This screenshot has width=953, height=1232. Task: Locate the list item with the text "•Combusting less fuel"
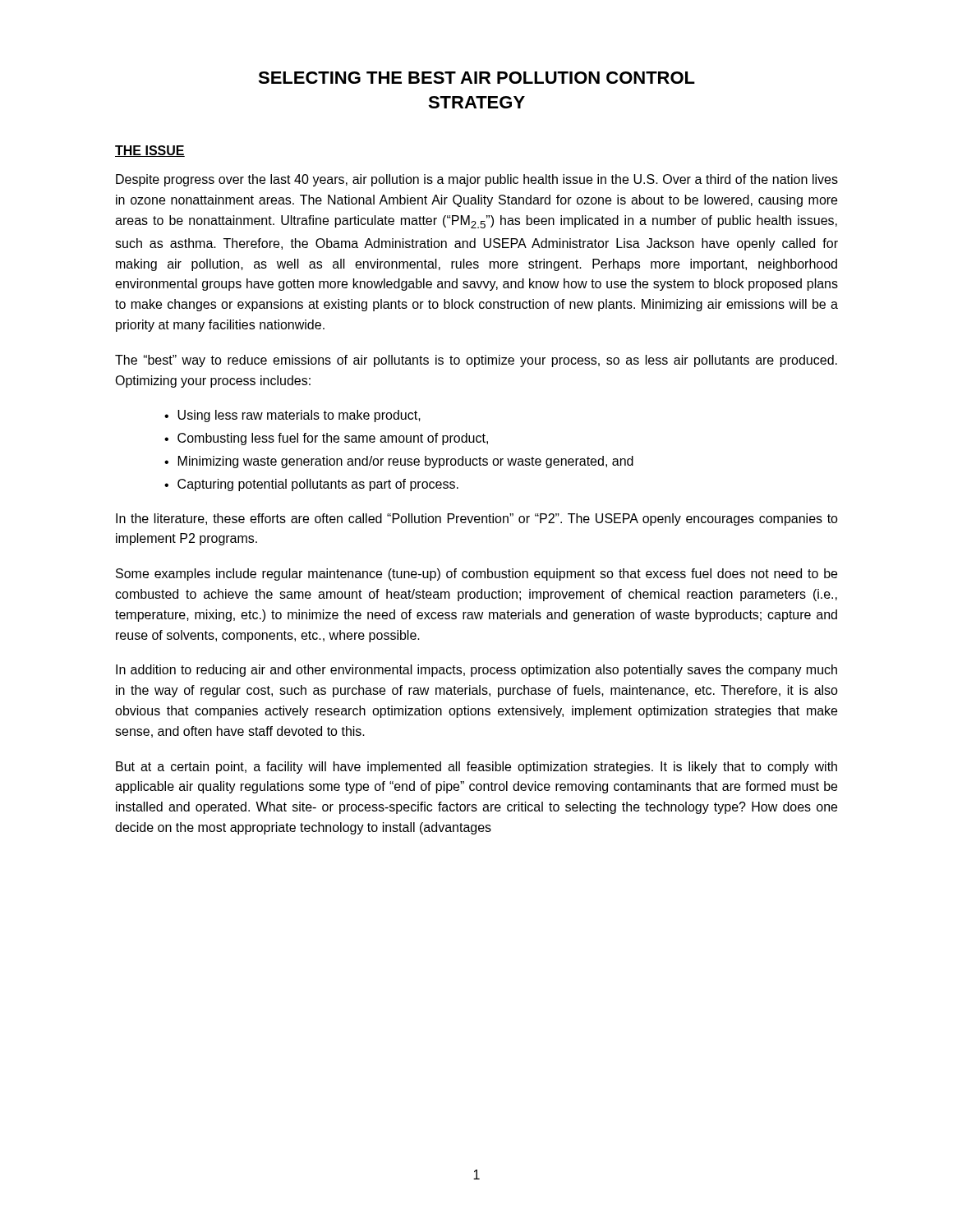(327, 439)
